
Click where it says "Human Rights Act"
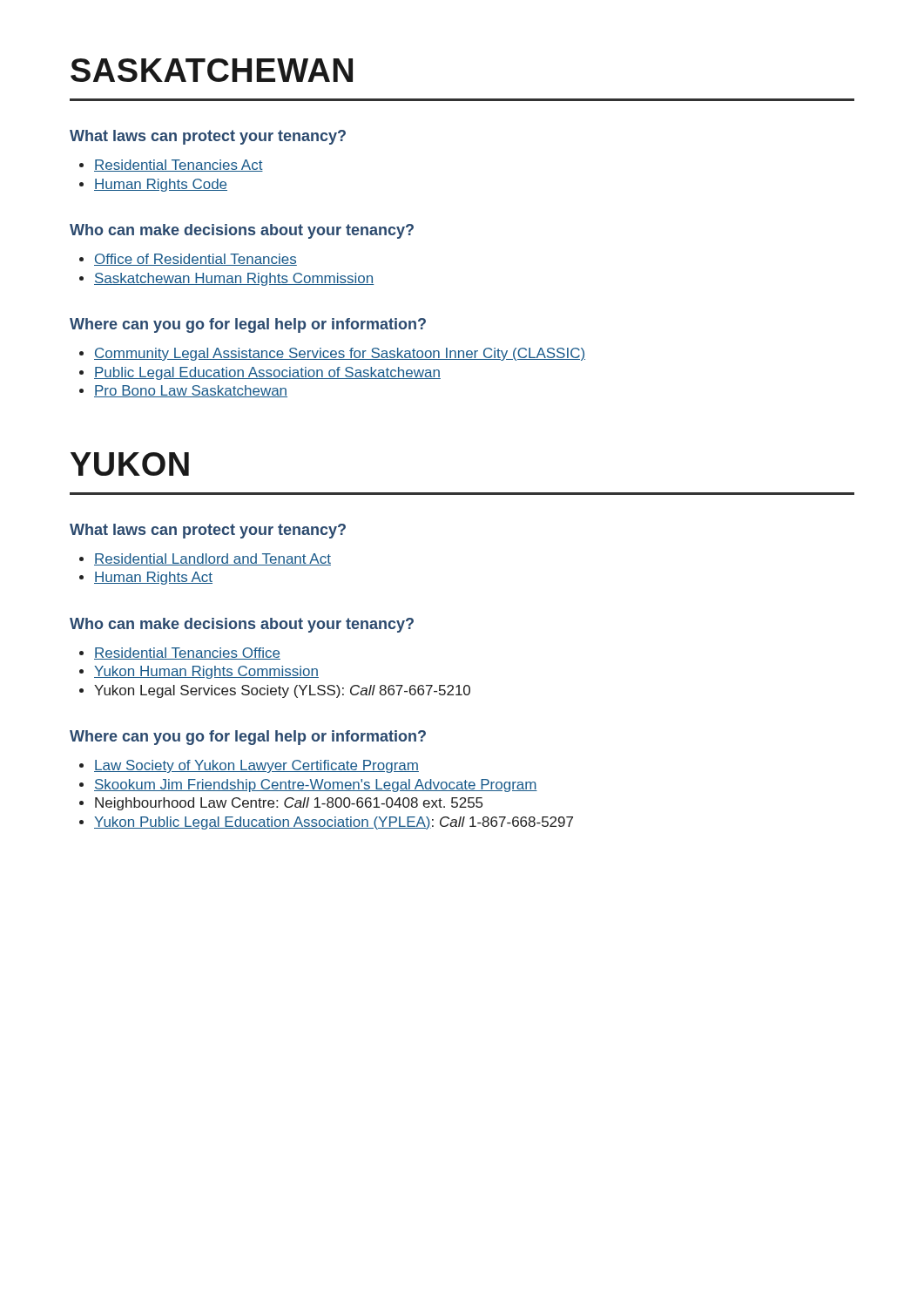[x=146, y=578]
